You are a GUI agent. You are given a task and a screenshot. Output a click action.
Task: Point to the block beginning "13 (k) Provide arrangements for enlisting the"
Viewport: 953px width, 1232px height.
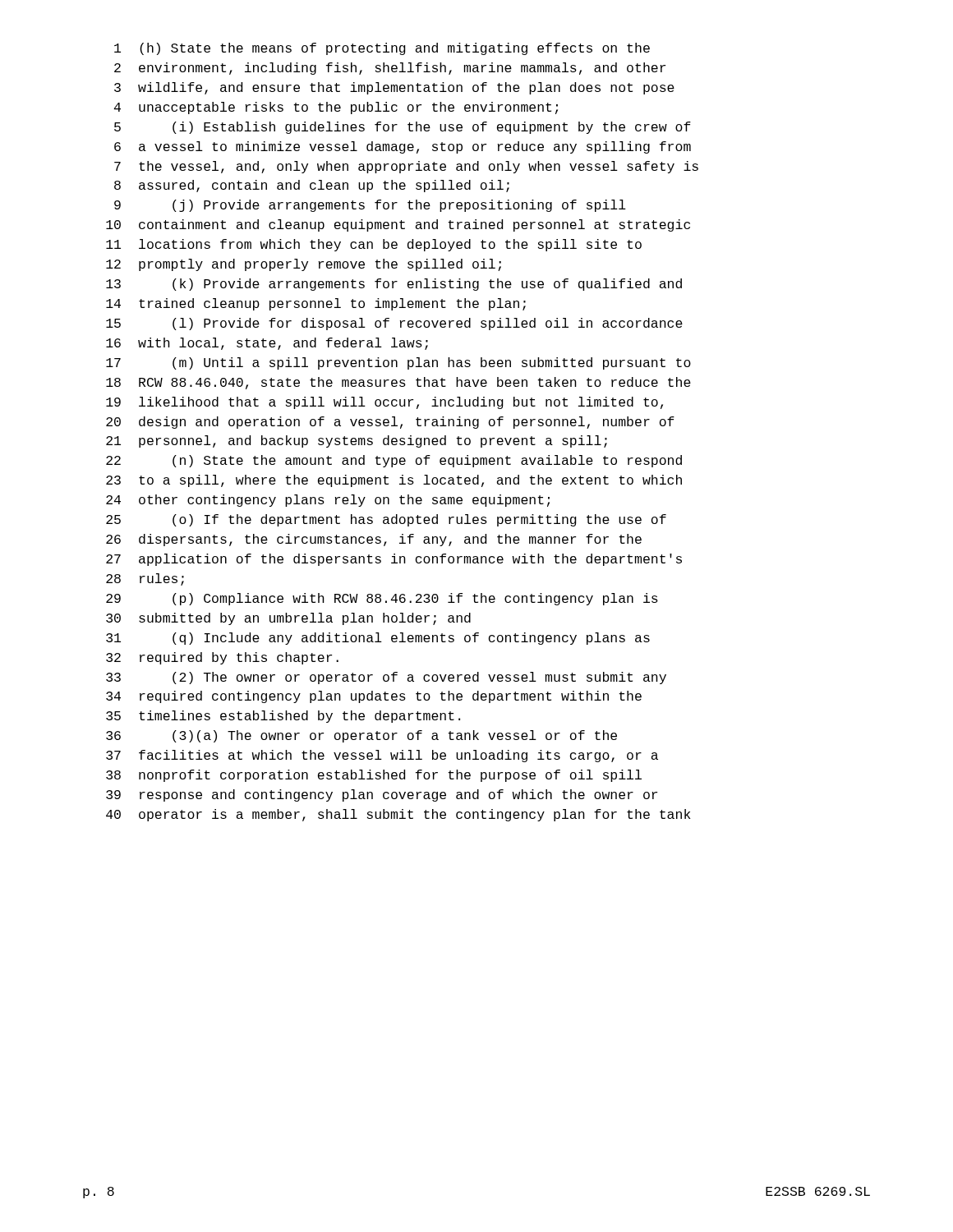pyautogui.click(x=476, y=285)
